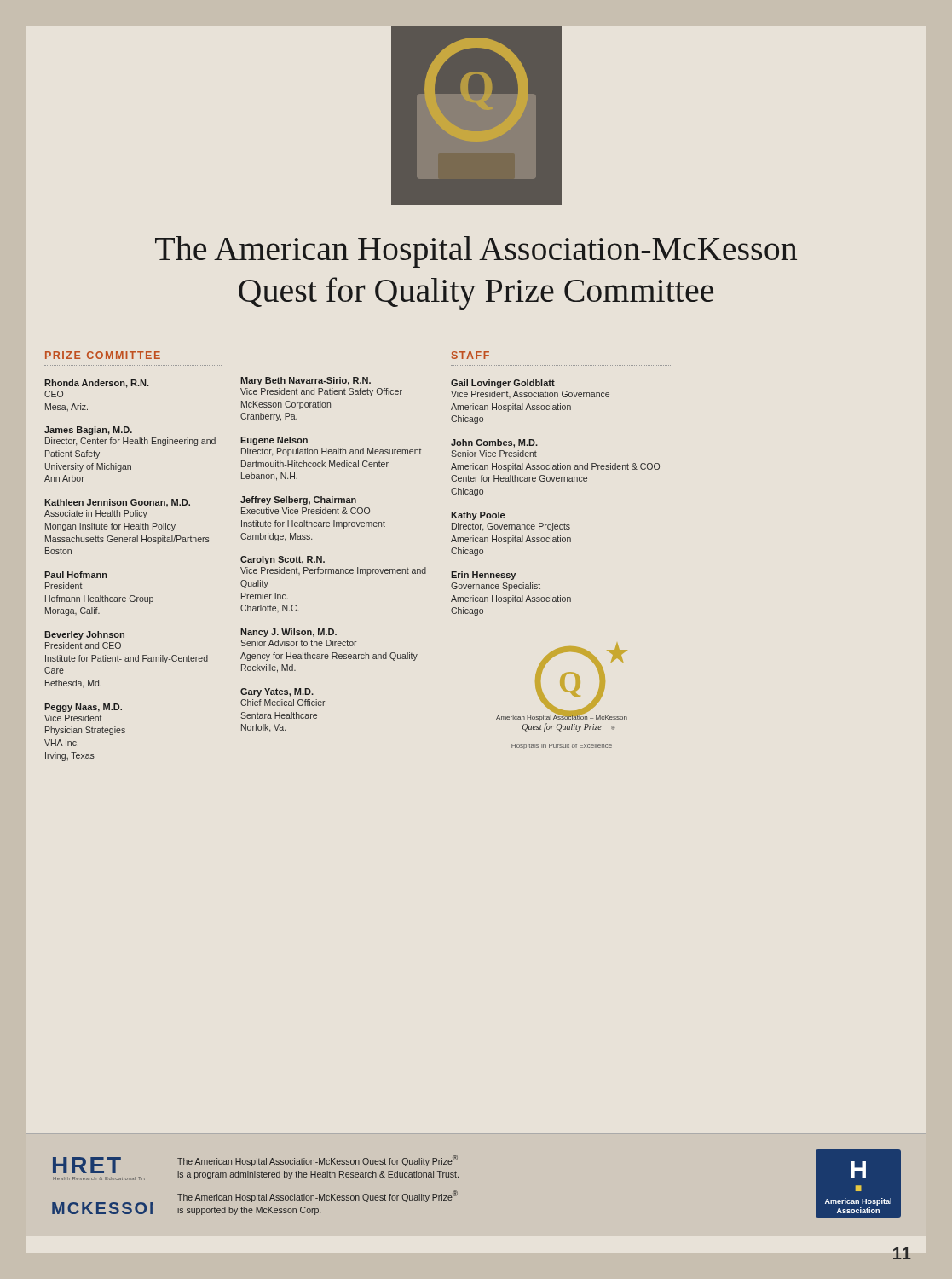Locate the text block starting "Paul Hofmann PresidentHofmann"

tap(133, 593)
